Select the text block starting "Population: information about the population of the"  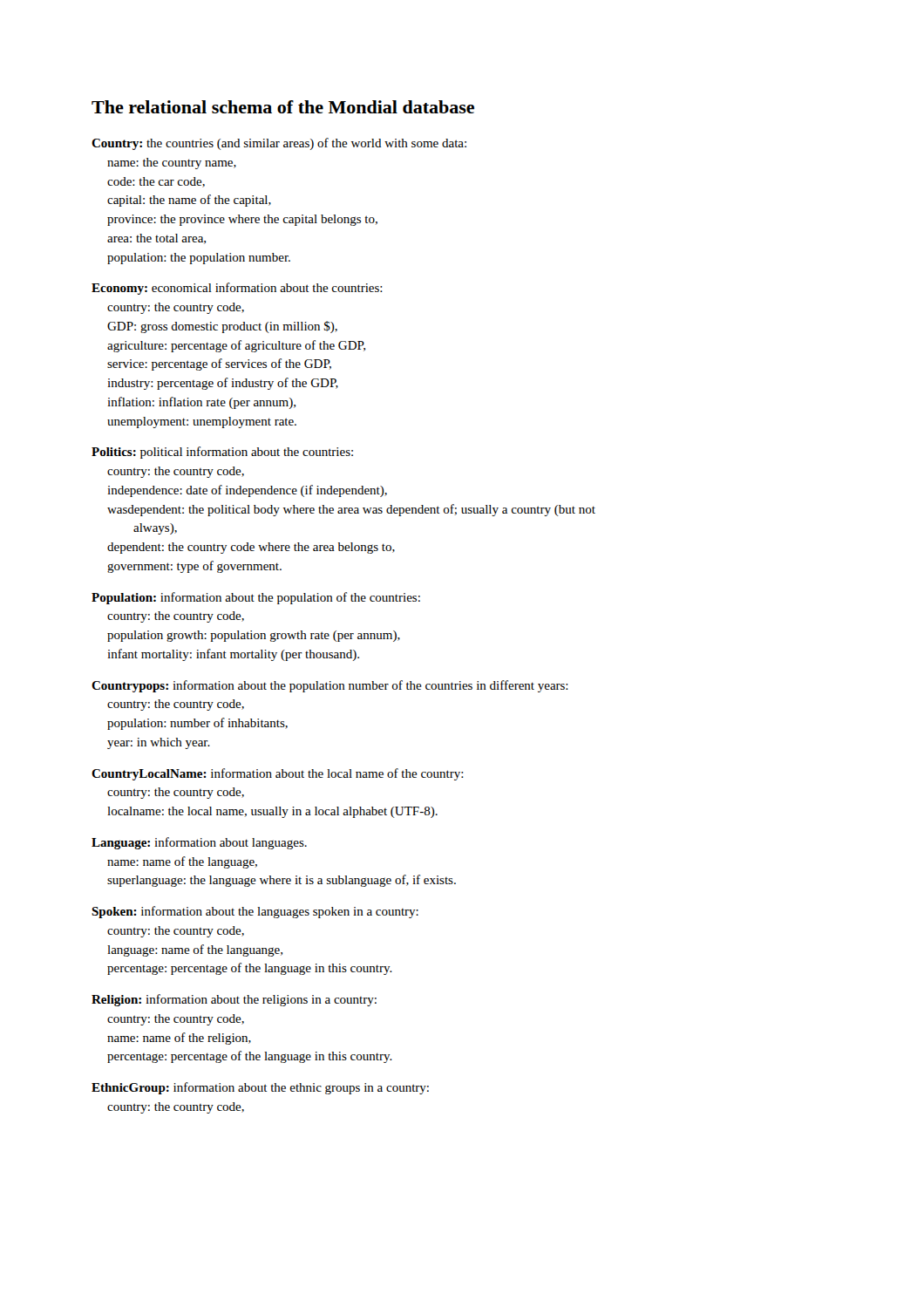pyautogui.click(x=256, y=598)
